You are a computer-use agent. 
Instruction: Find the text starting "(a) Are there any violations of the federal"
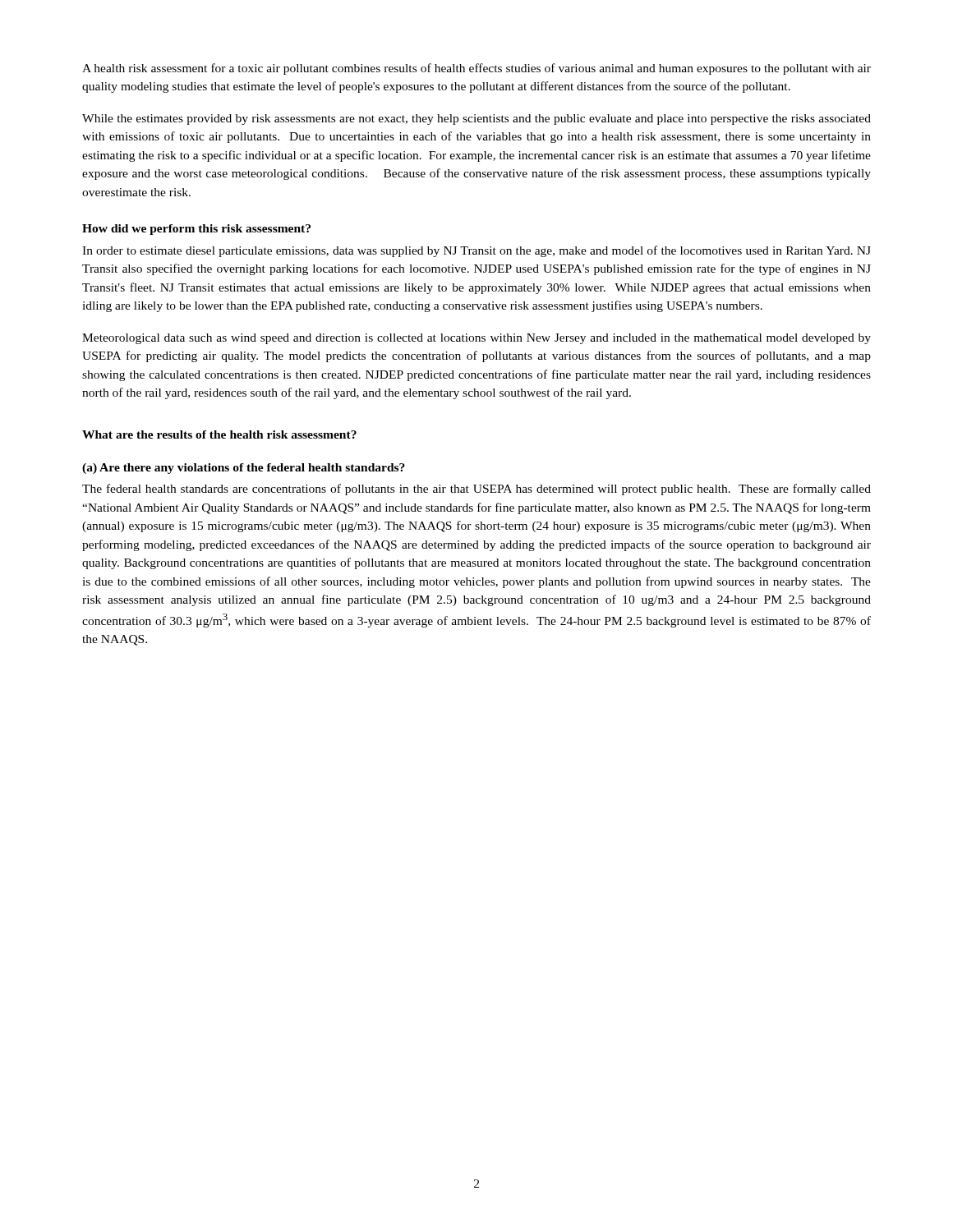(244, 467)
